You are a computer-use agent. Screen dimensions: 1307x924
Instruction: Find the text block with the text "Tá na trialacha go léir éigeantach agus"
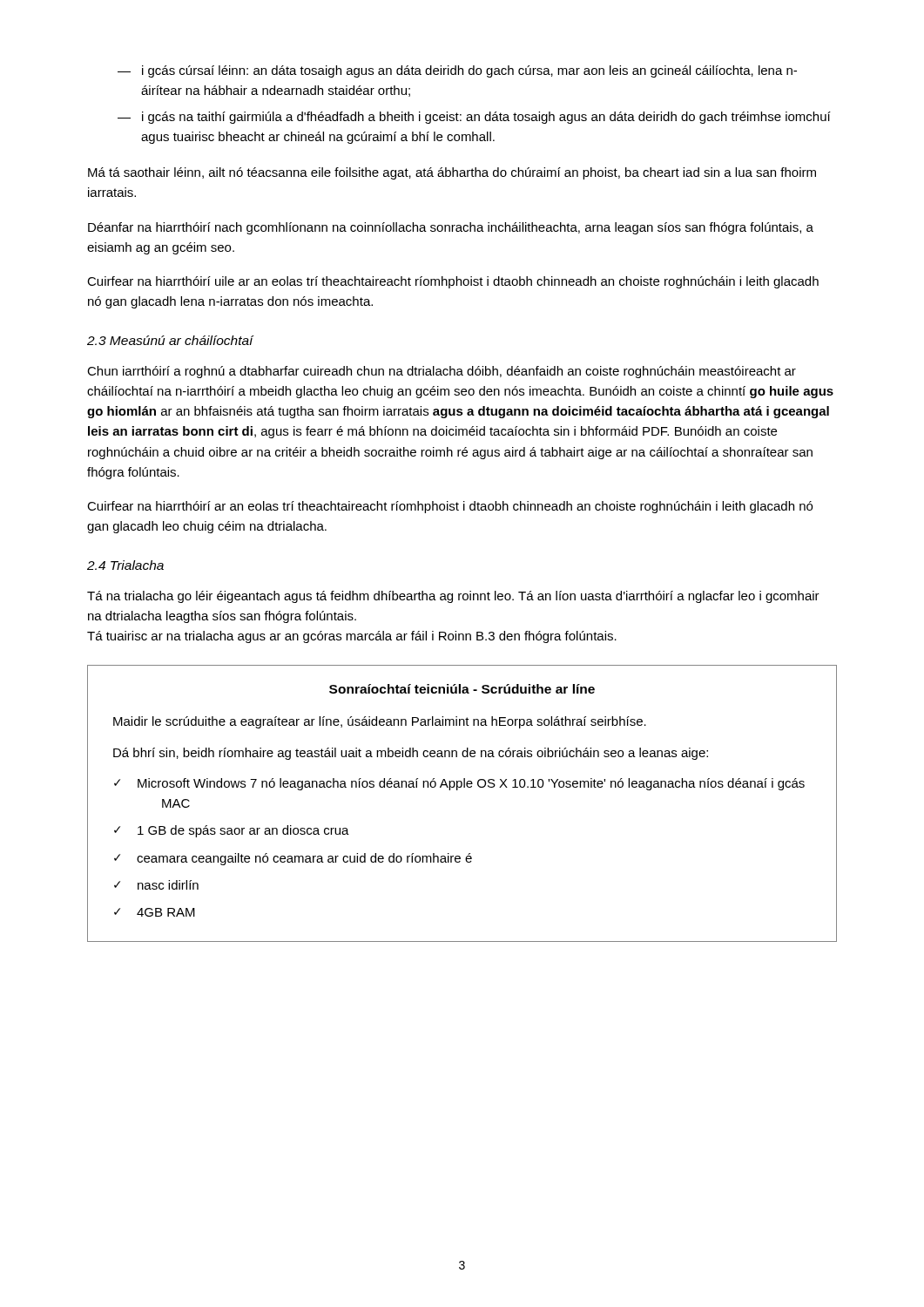[x=453, y=597]
